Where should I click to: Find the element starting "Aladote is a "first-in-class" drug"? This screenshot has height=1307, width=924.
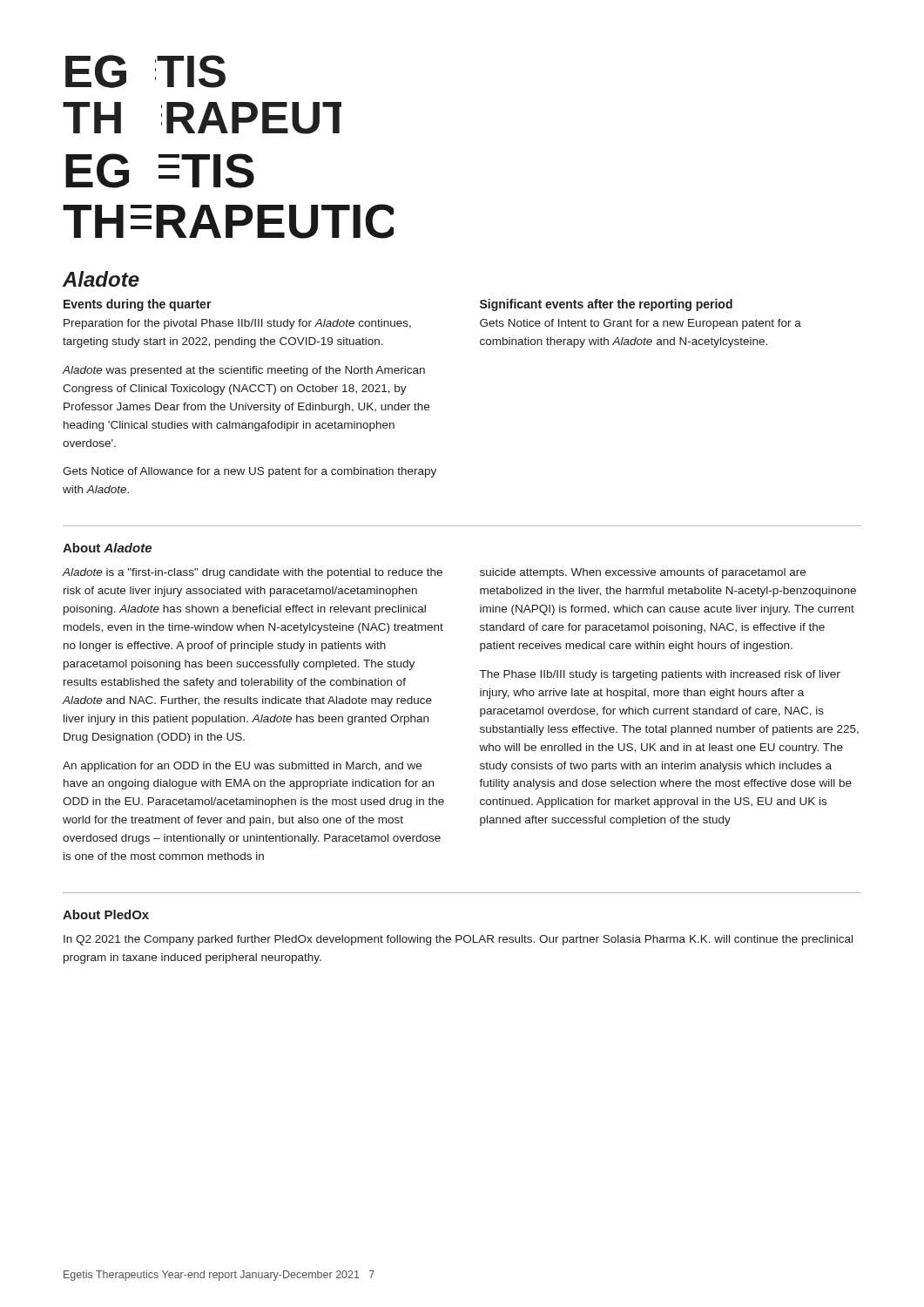[254, 655]
